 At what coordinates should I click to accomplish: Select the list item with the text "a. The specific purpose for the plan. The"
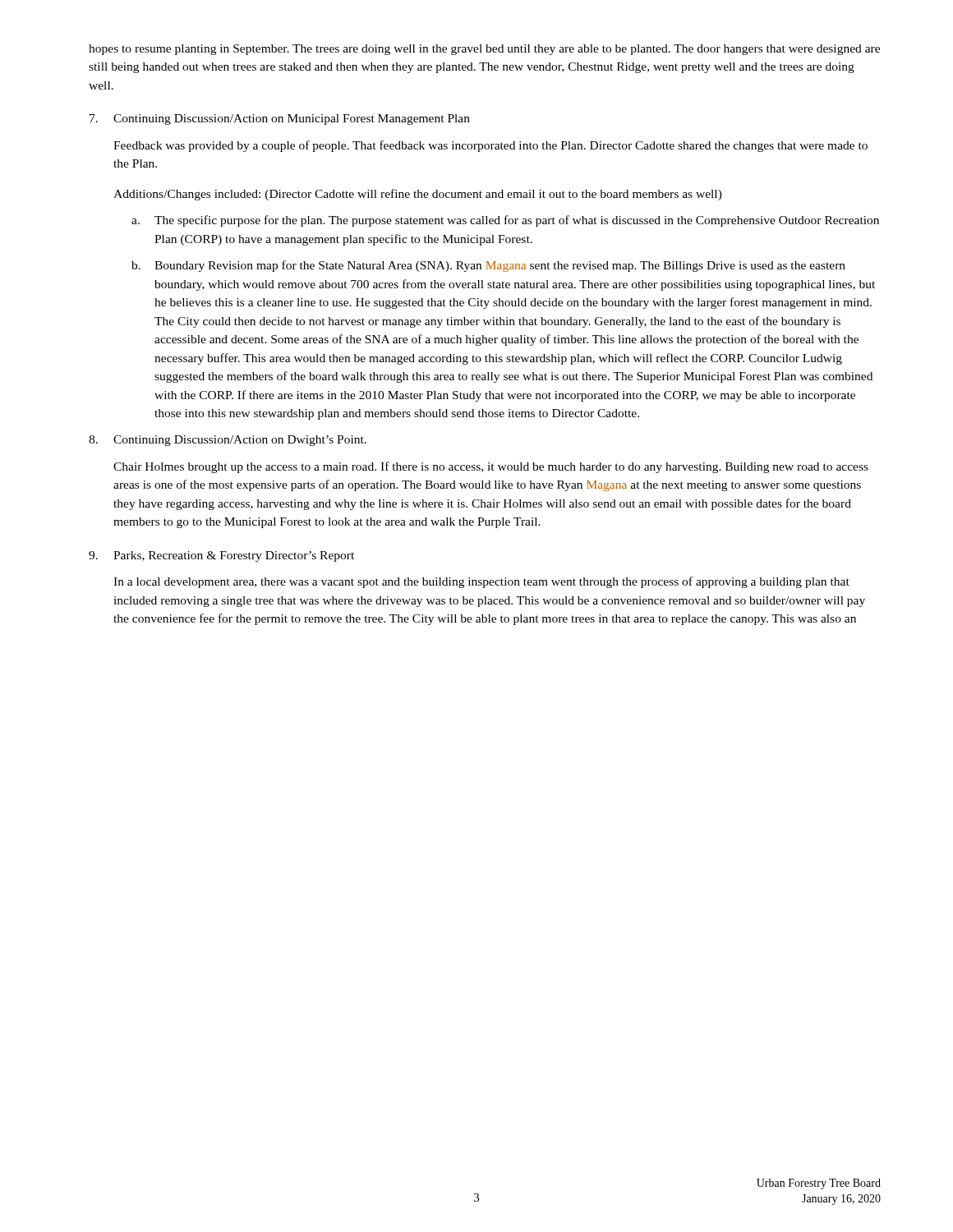click(506, 230)
